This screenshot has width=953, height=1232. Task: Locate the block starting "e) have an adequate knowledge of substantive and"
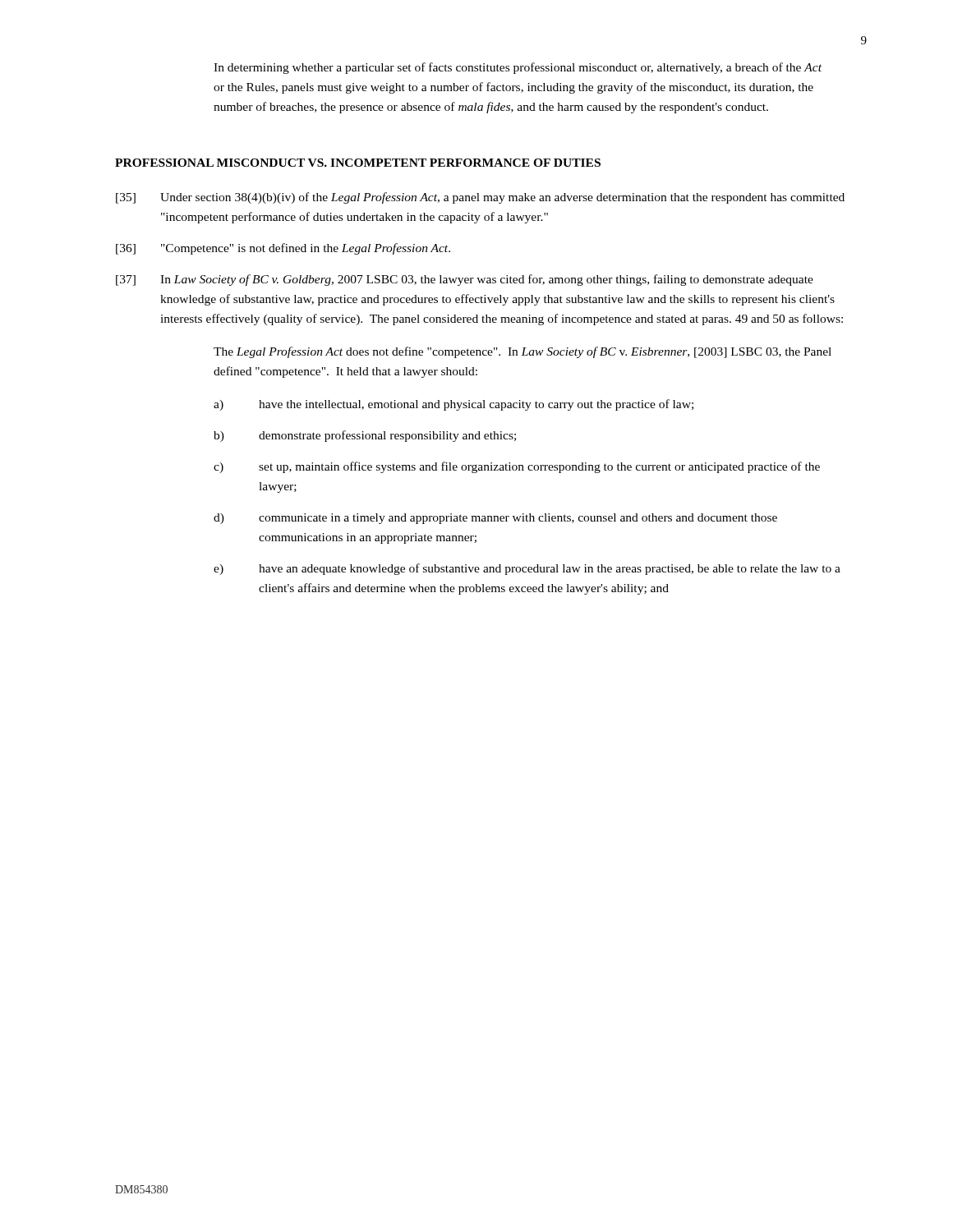click(528, 578)
